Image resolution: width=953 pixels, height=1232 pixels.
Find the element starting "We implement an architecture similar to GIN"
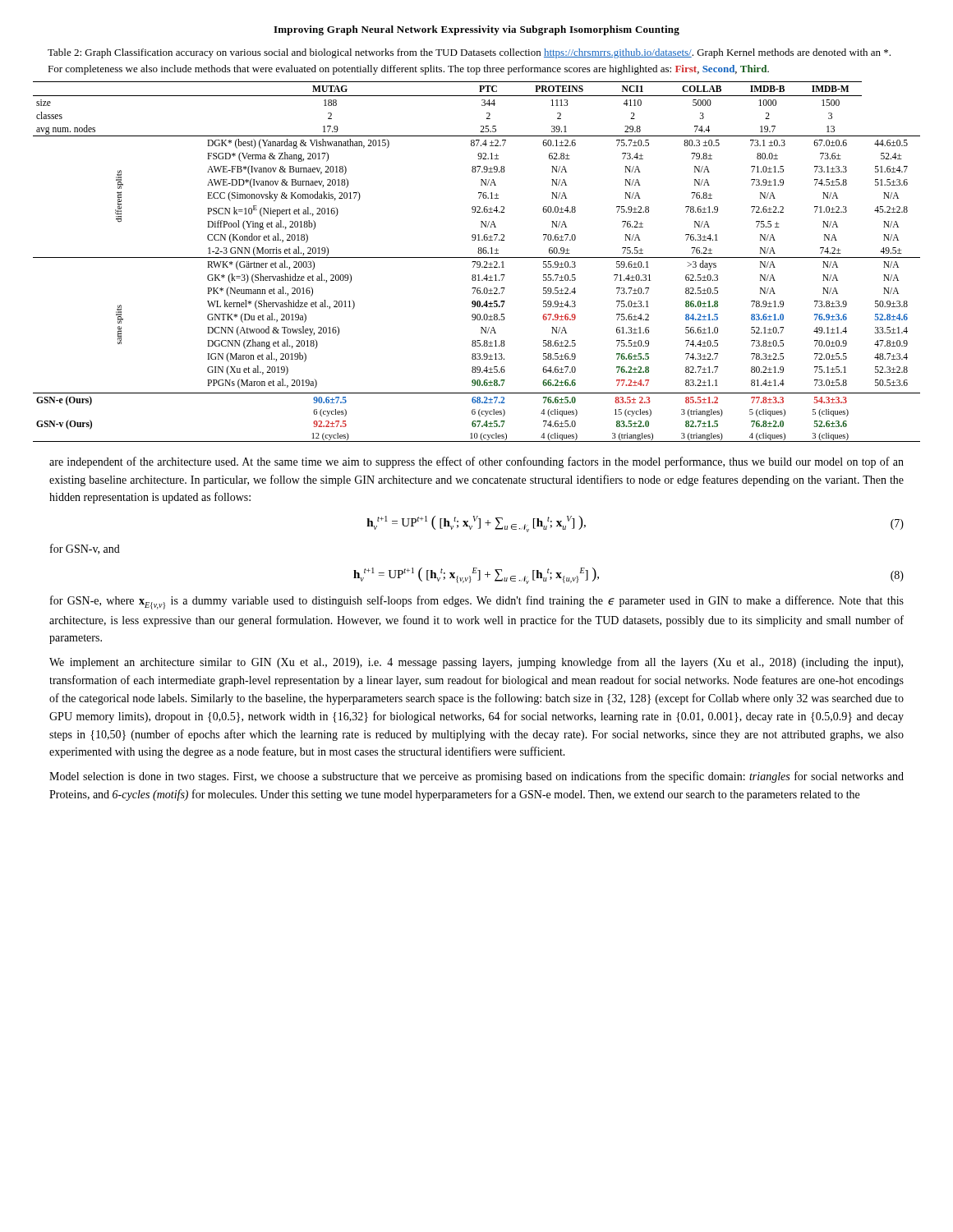[x=476, y=707]
